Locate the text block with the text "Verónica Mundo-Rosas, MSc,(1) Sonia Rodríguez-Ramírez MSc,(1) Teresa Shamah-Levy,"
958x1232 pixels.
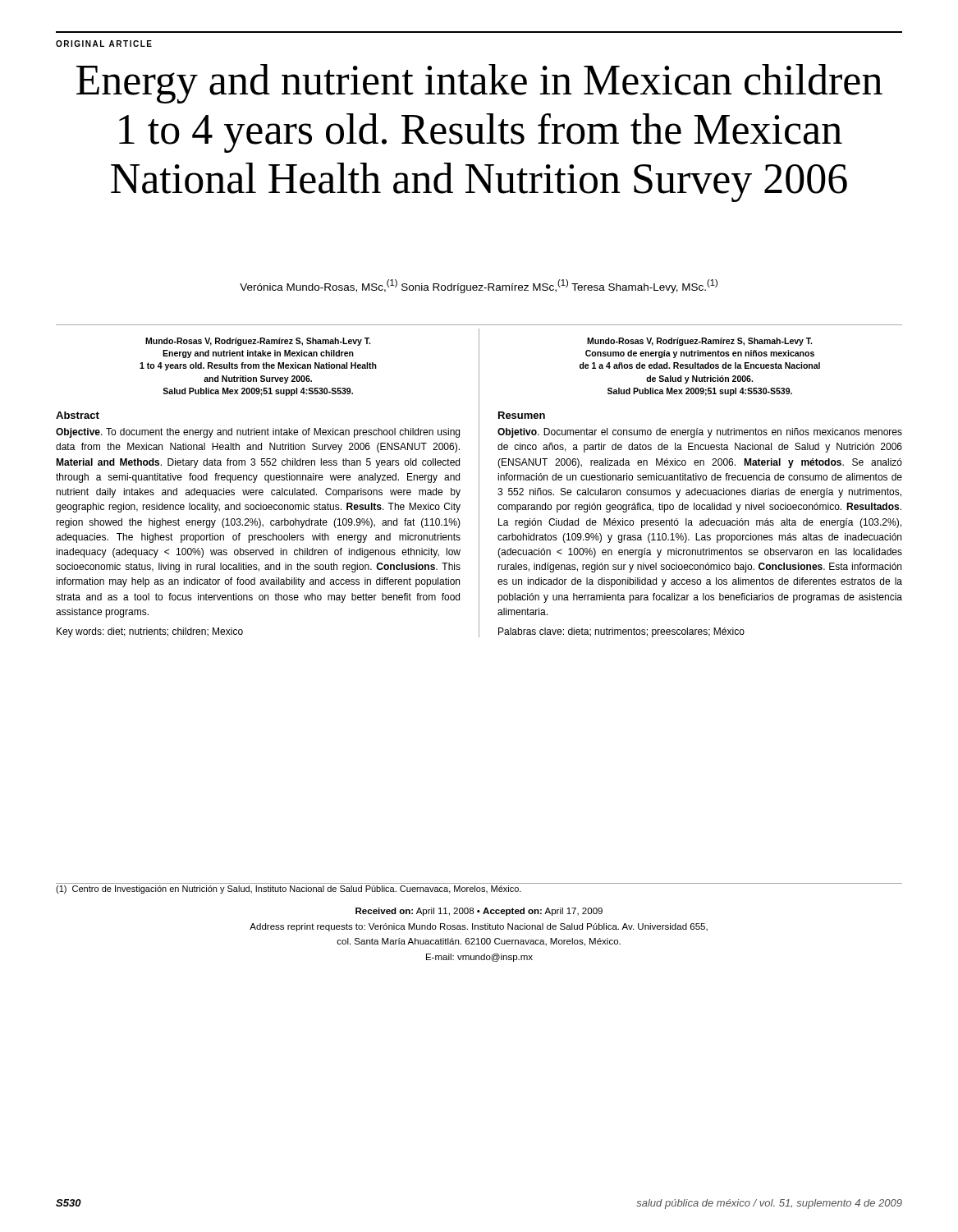click(x=479, y=285)
